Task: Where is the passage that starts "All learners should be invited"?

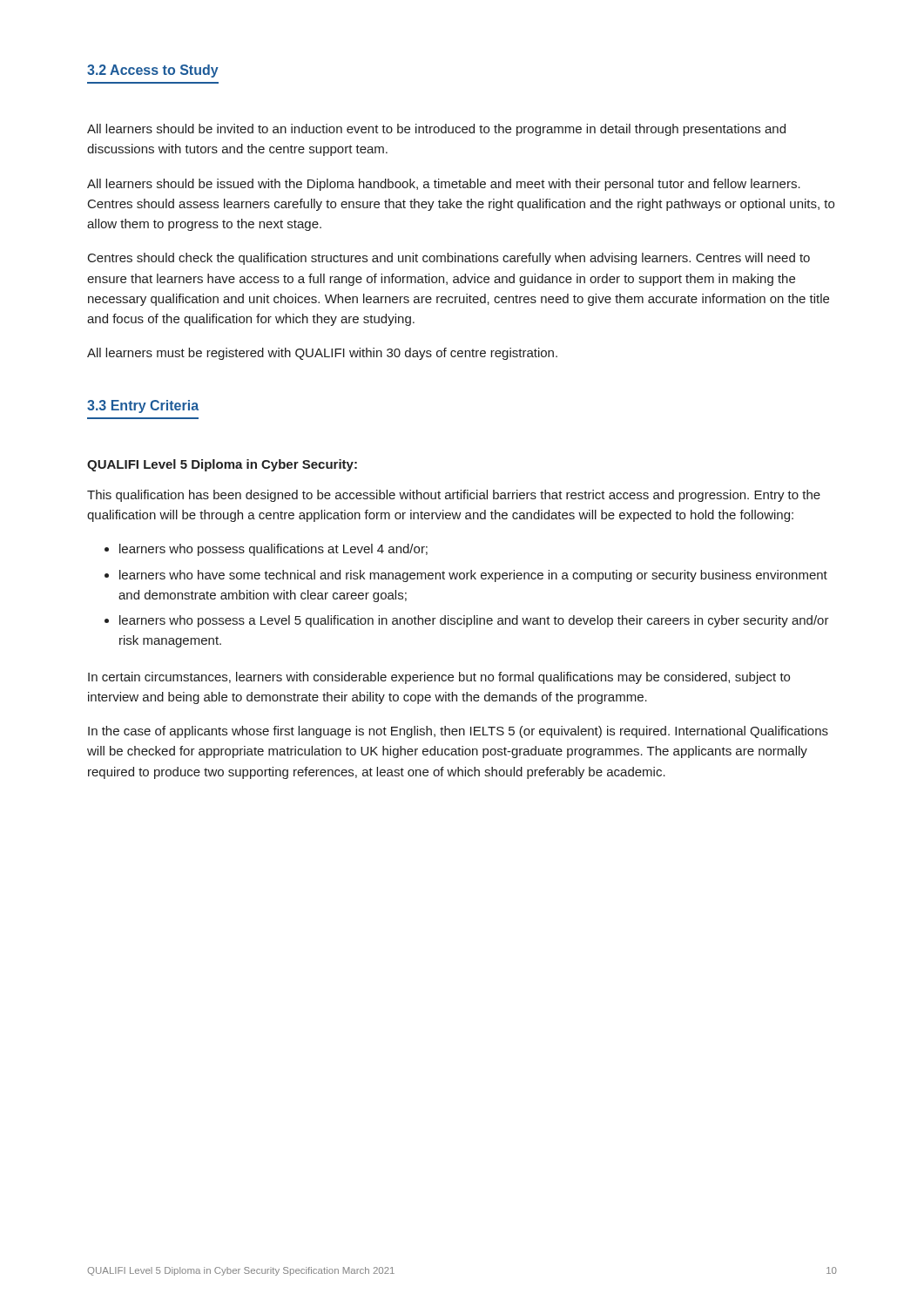Action: coord(437,139)
